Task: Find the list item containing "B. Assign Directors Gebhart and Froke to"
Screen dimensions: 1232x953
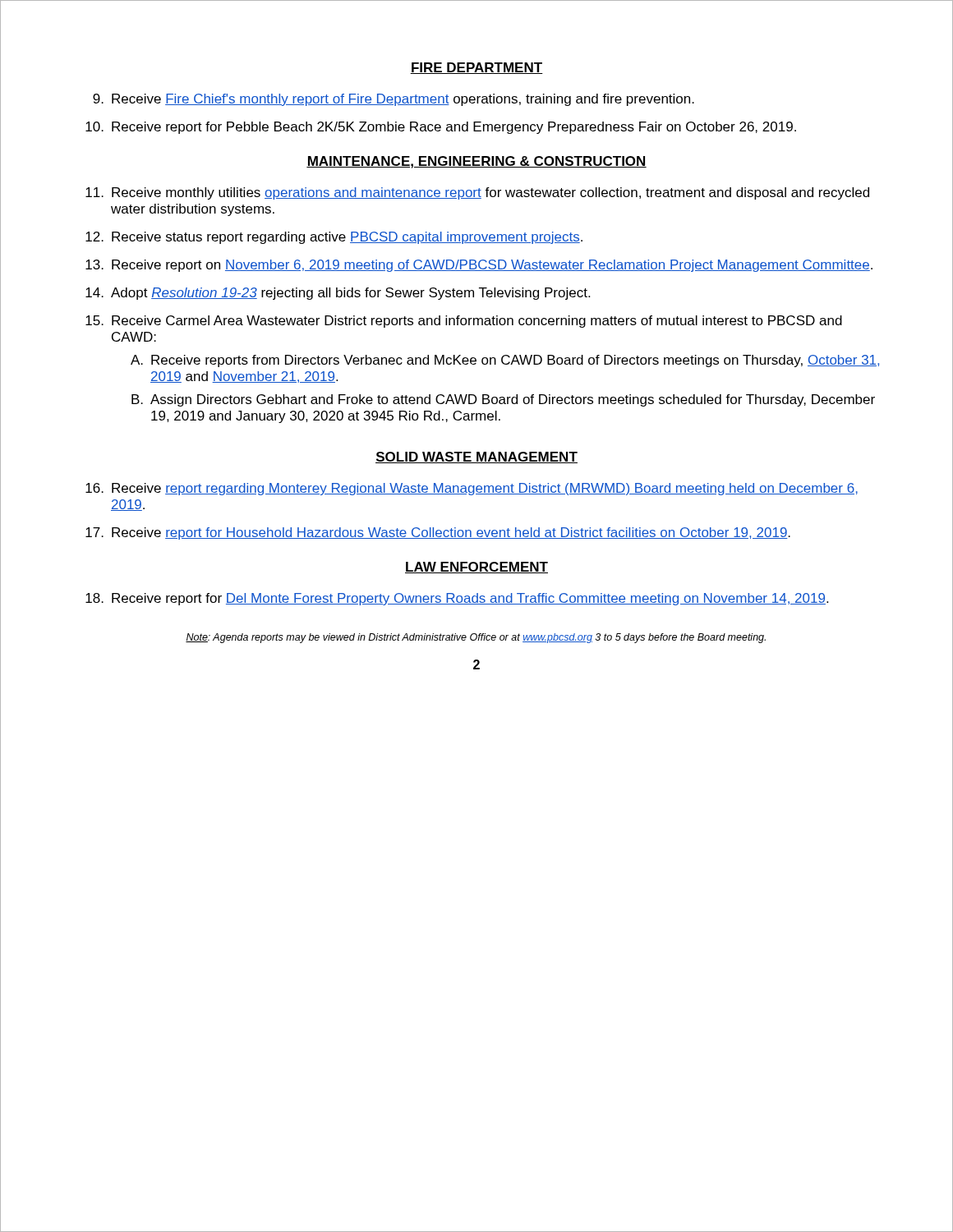Action: point(499,408)
